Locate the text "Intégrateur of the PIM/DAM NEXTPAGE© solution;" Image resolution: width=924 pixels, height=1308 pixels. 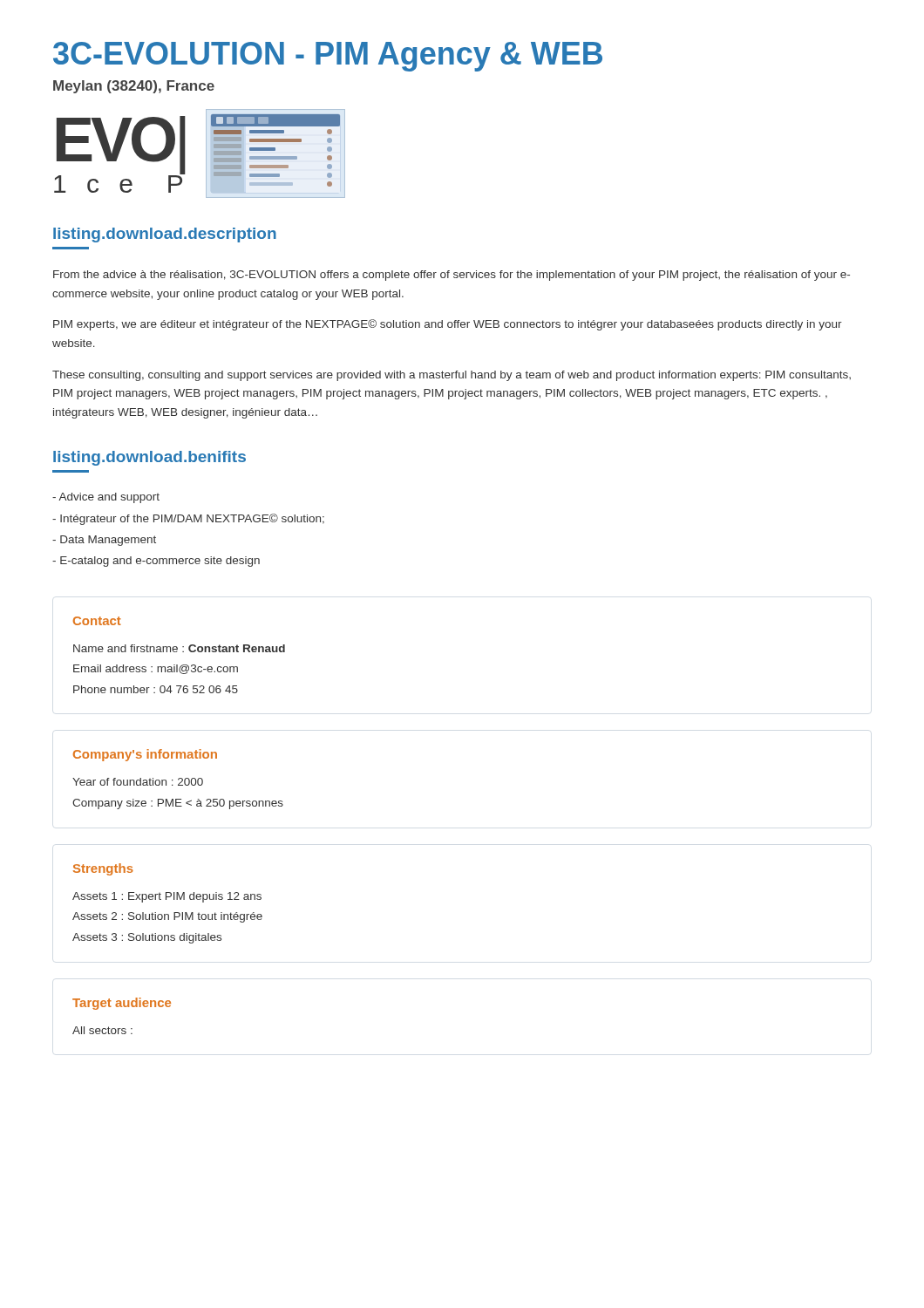(189, 518)
